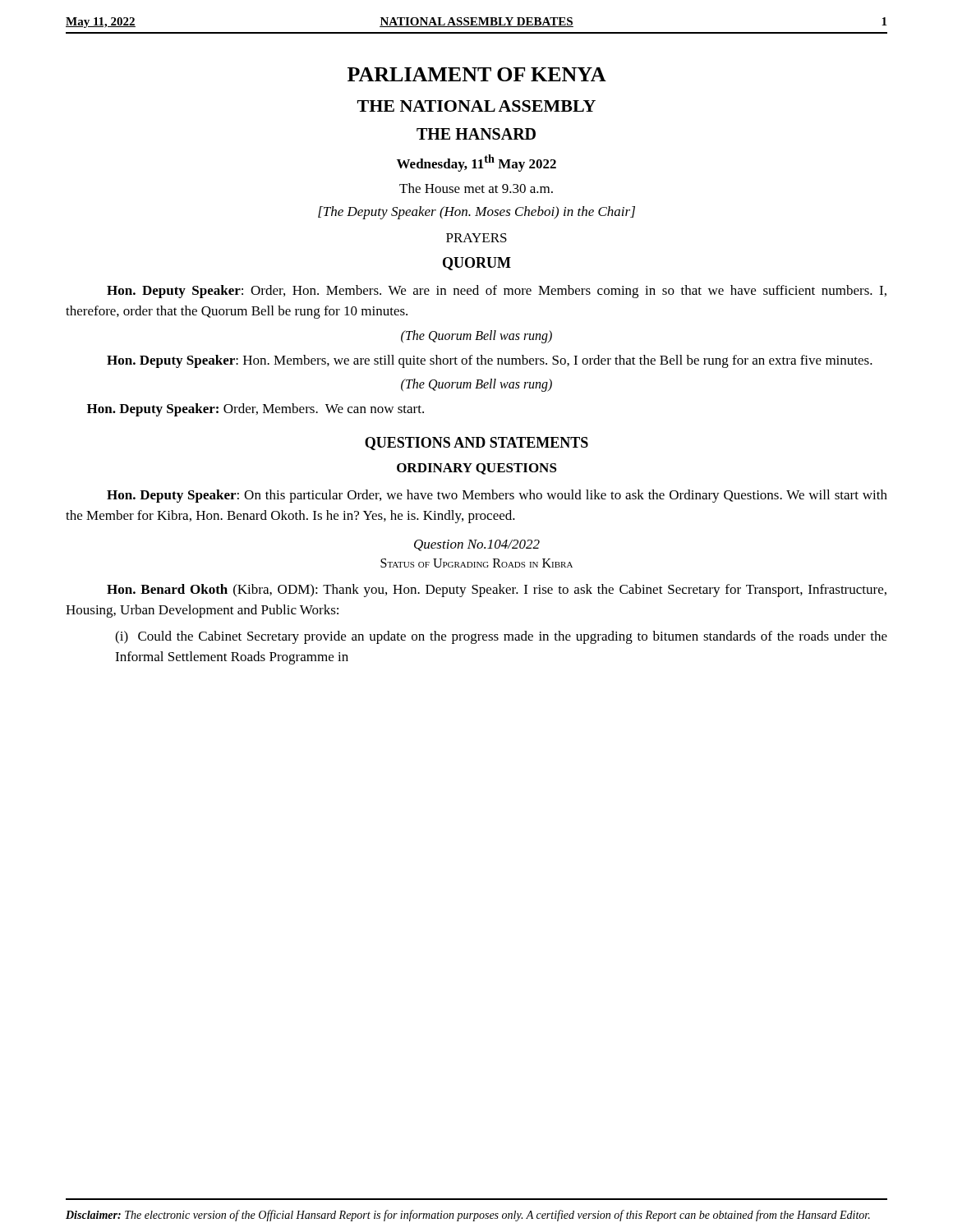Select the text starting "Hon. Benard Okoth (Kibra,"
This screenshot has width=953, height=1232.
[476, 599]
